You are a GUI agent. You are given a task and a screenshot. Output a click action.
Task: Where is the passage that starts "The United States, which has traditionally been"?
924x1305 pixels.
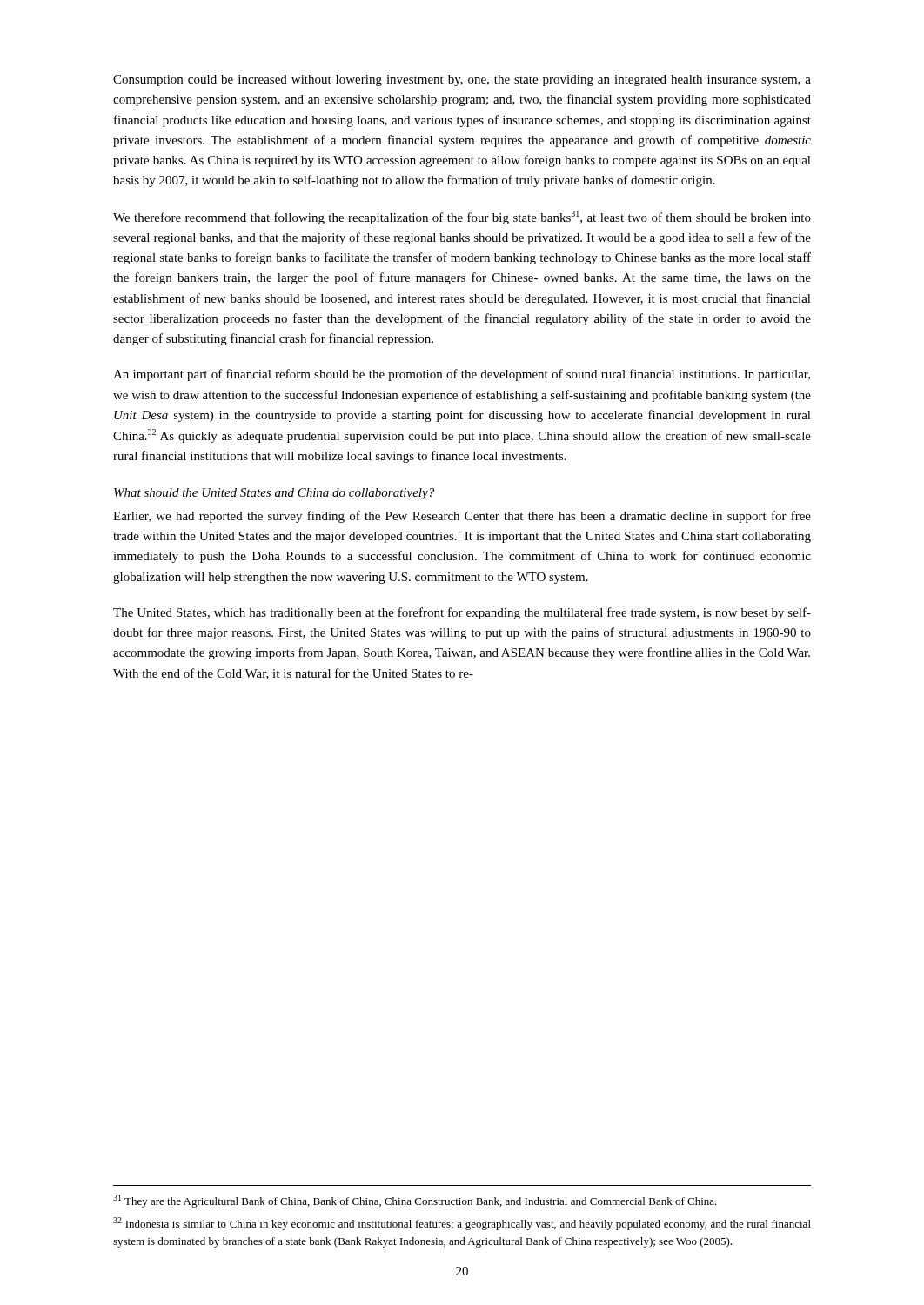[x=462, y=643]
